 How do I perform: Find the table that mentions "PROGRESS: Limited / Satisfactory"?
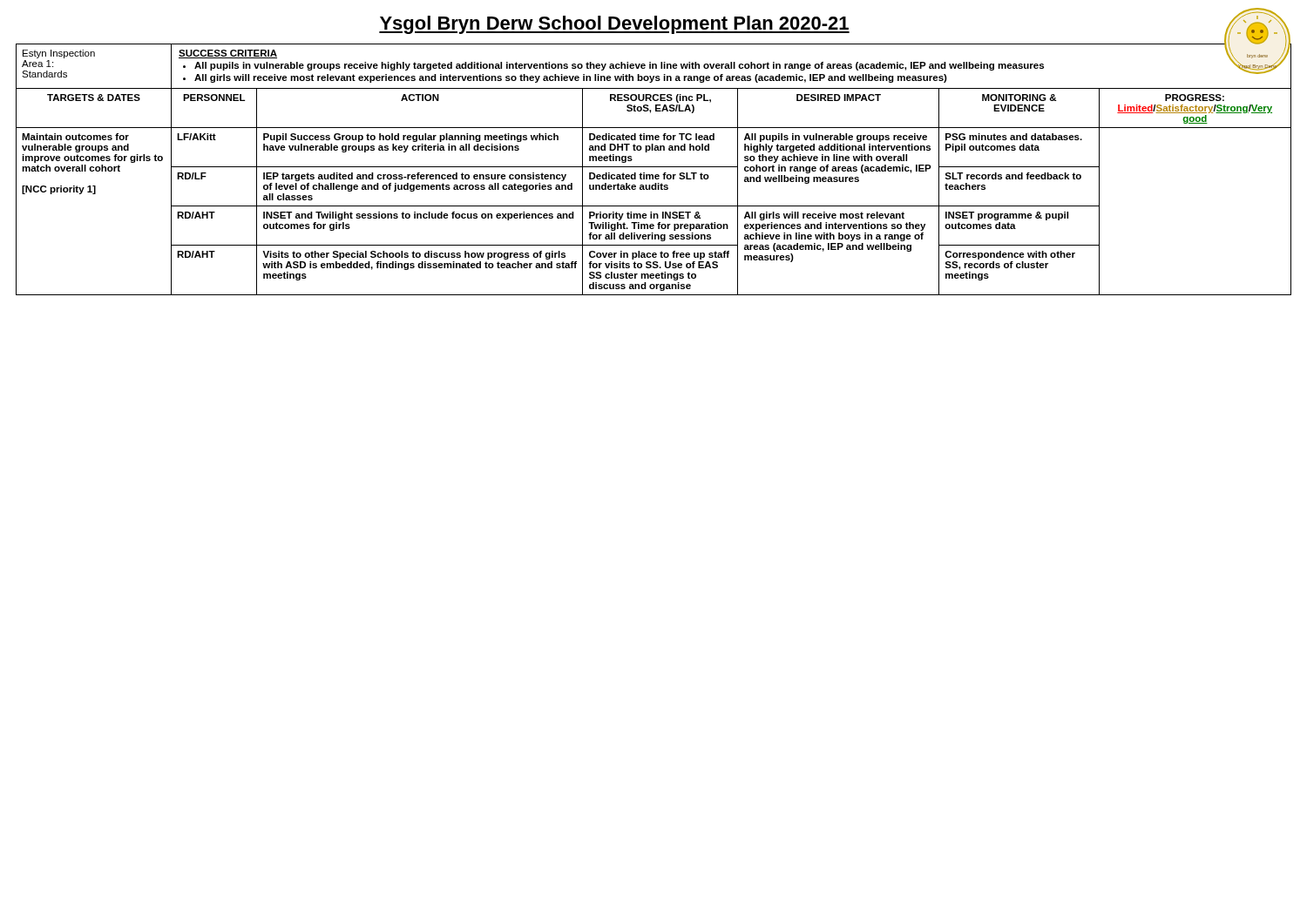coord(654,169)
